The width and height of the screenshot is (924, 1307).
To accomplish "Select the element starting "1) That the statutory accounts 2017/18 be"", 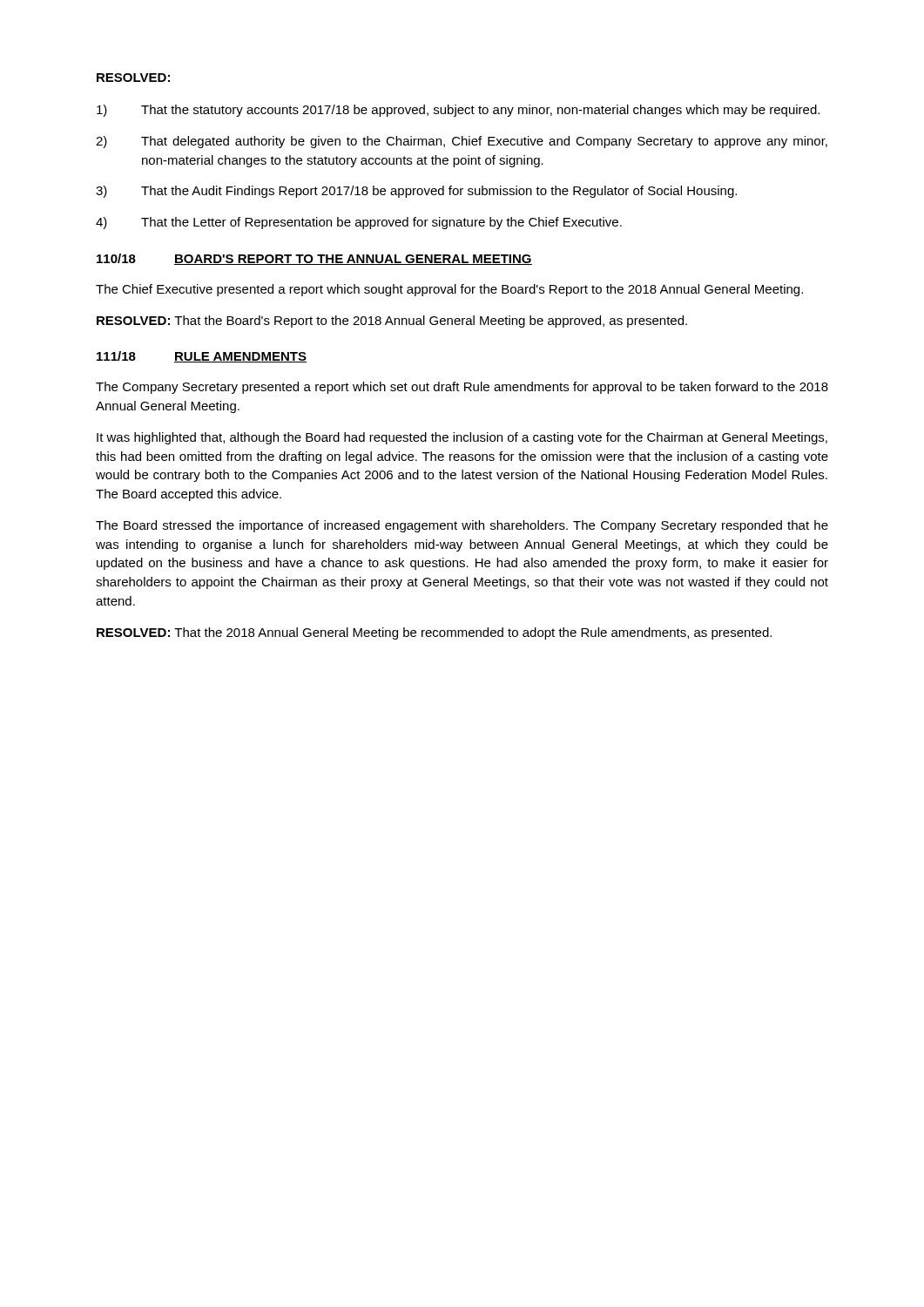I will click(462, 110).
